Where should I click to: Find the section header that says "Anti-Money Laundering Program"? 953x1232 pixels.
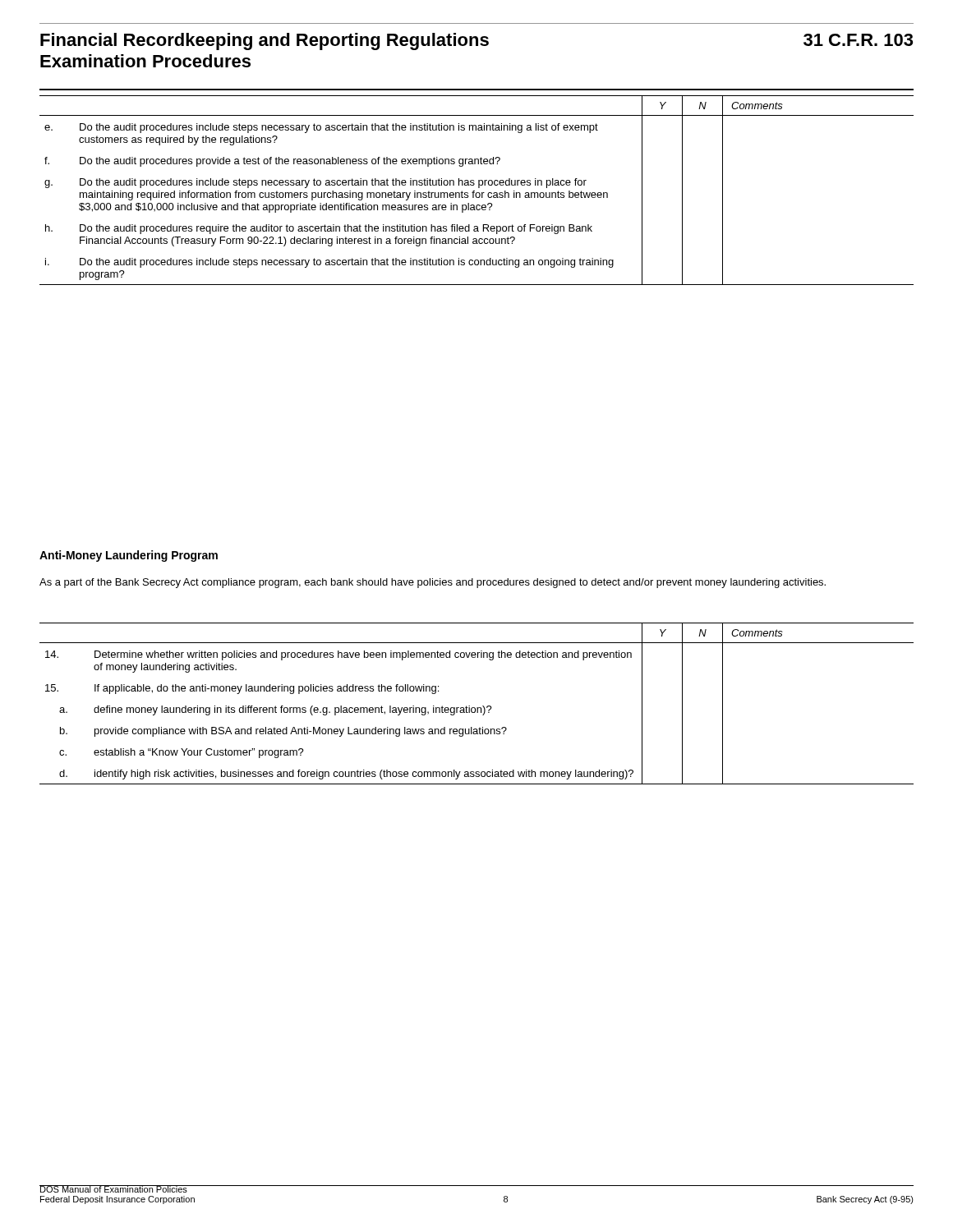[129, 555]
